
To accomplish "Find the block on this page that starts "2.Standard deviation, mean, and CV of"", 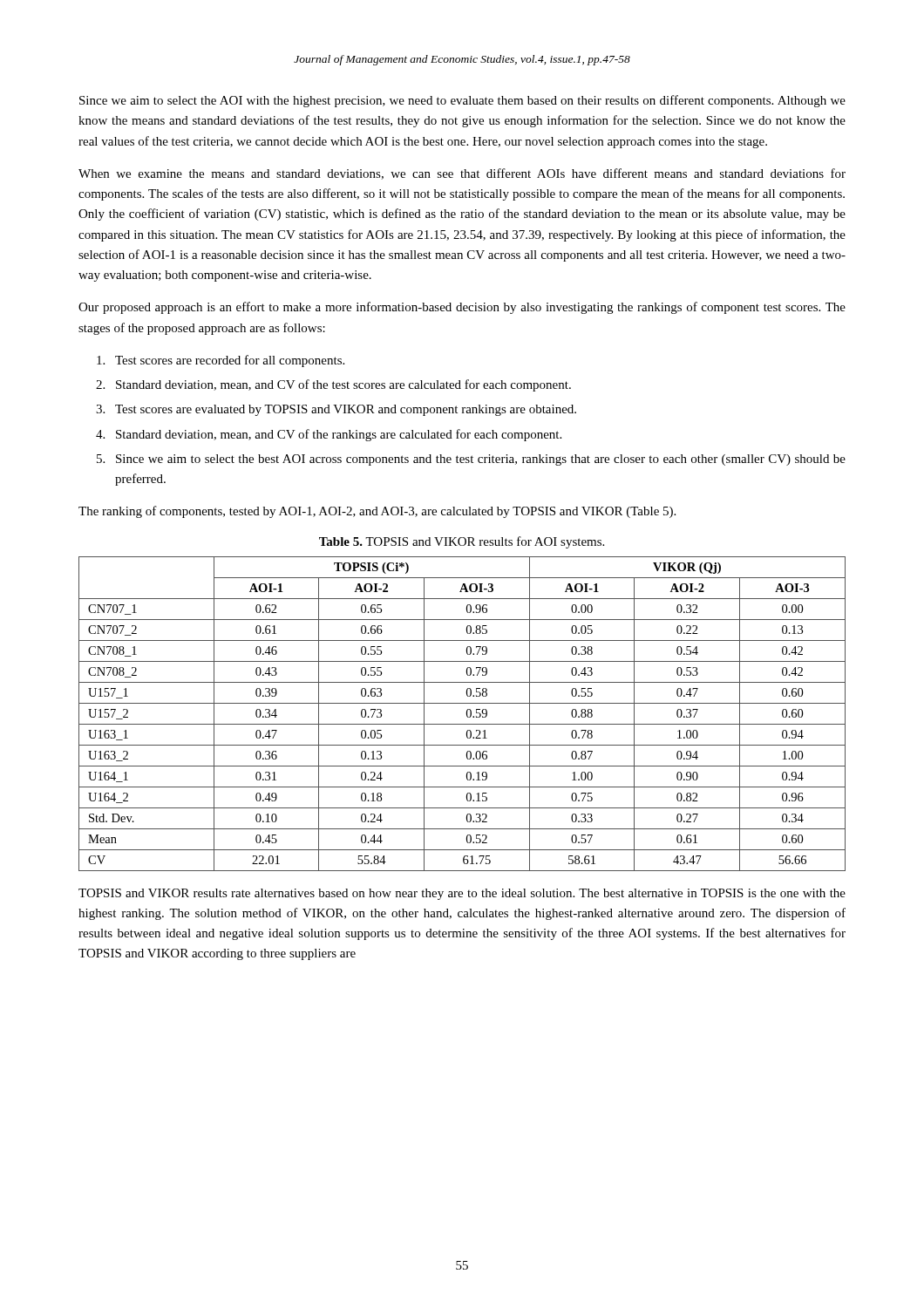I will click(471, 385).
